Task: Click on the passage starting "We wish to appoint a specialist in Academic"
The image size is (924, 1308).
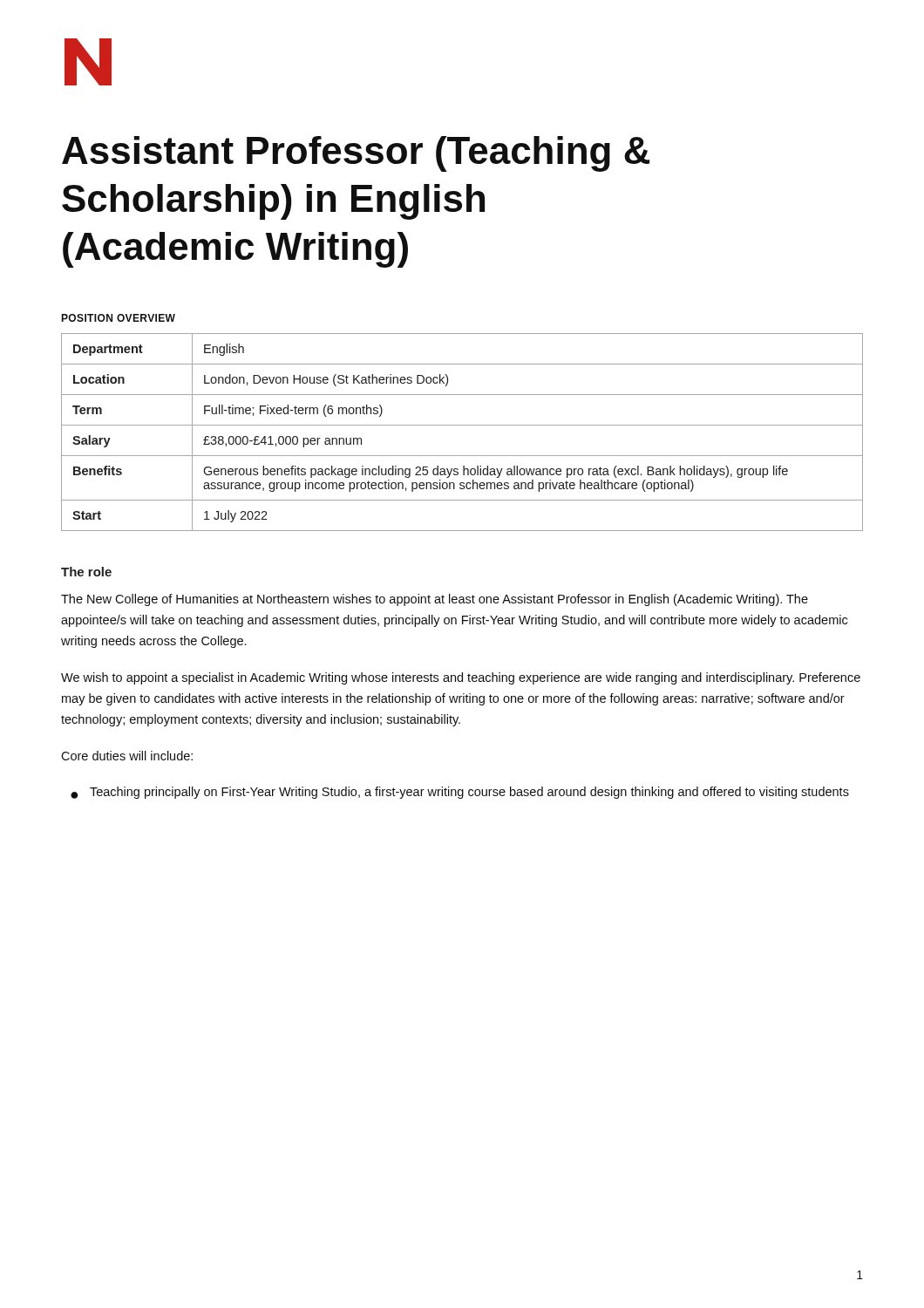Action: pyautogui.click(x=461, y=698)
